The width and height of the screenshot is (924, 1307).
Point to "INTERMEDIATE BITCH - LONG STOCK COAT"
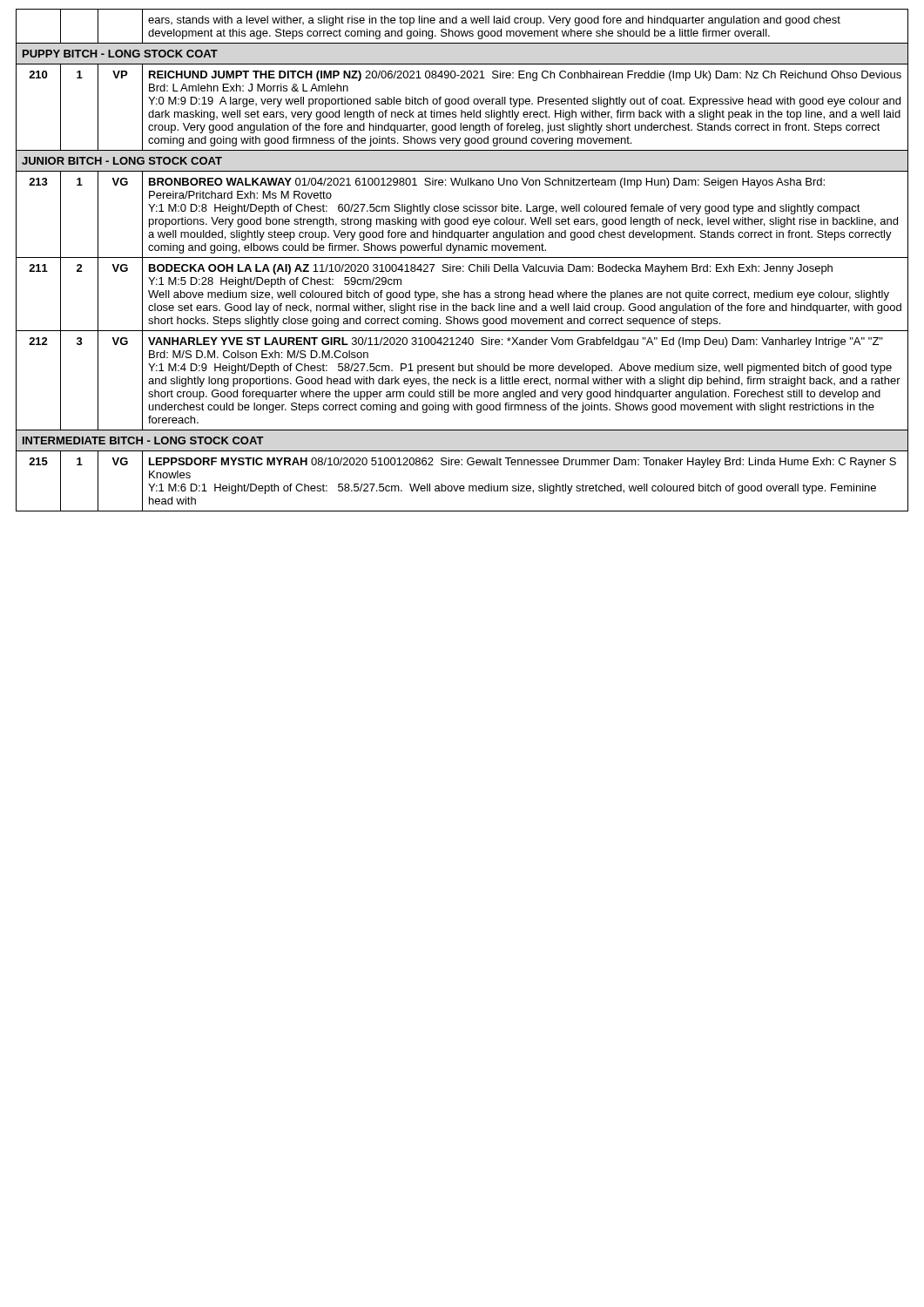[143, 440]
